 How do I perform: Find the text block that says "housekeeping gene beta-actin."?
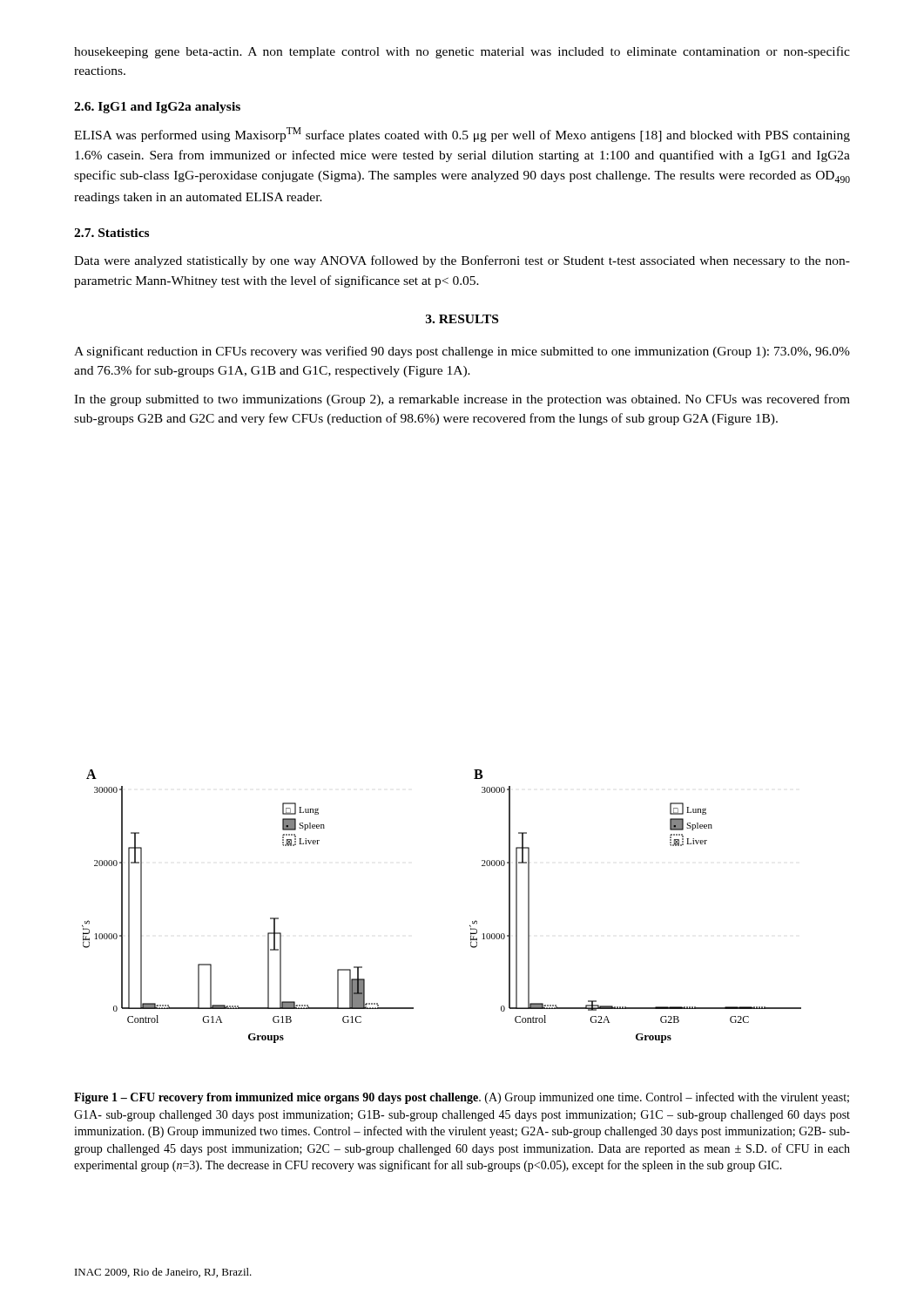[462, 61]
